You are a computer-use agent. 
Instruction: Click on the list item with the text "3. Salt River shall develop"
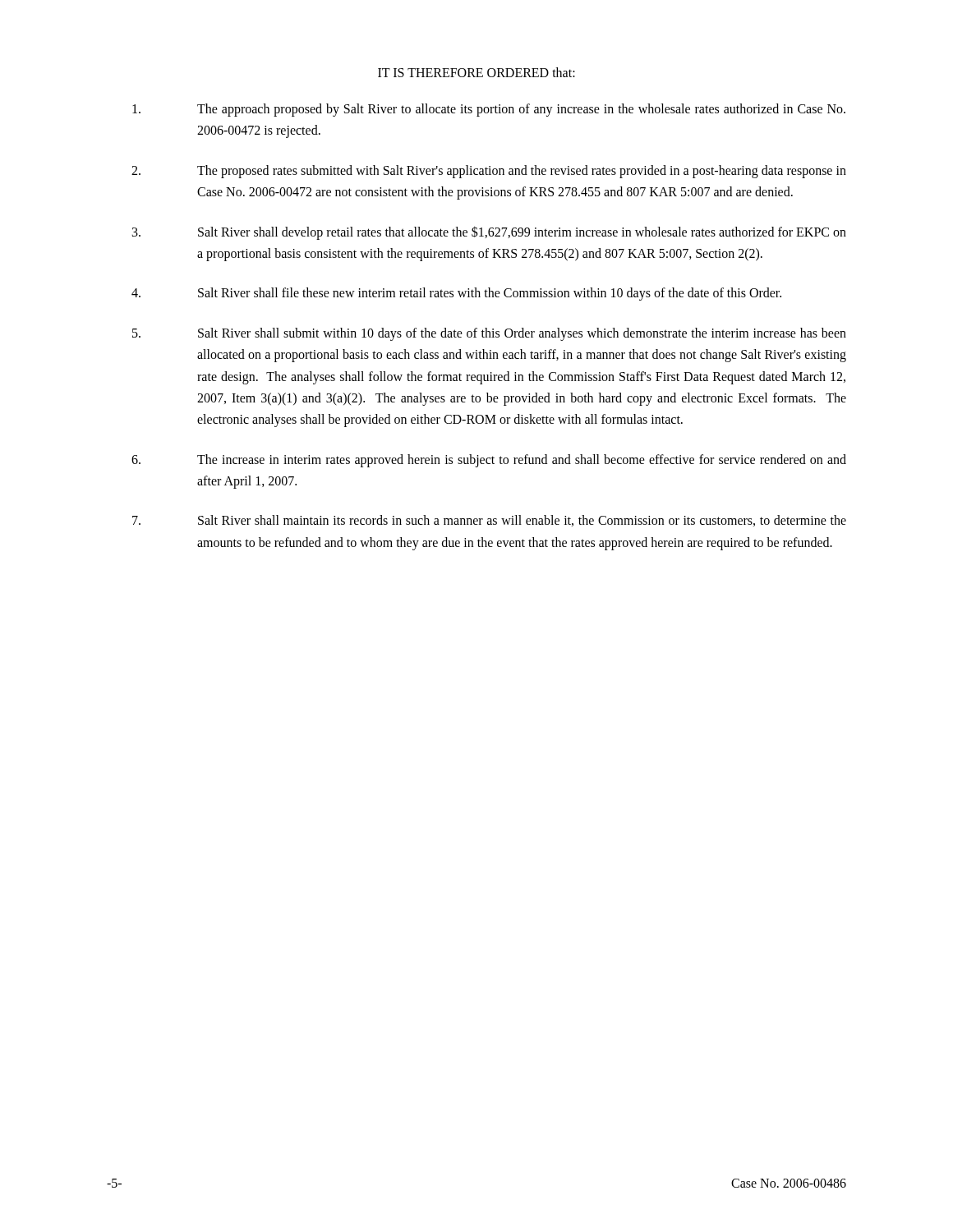click(x=476, y=243)
